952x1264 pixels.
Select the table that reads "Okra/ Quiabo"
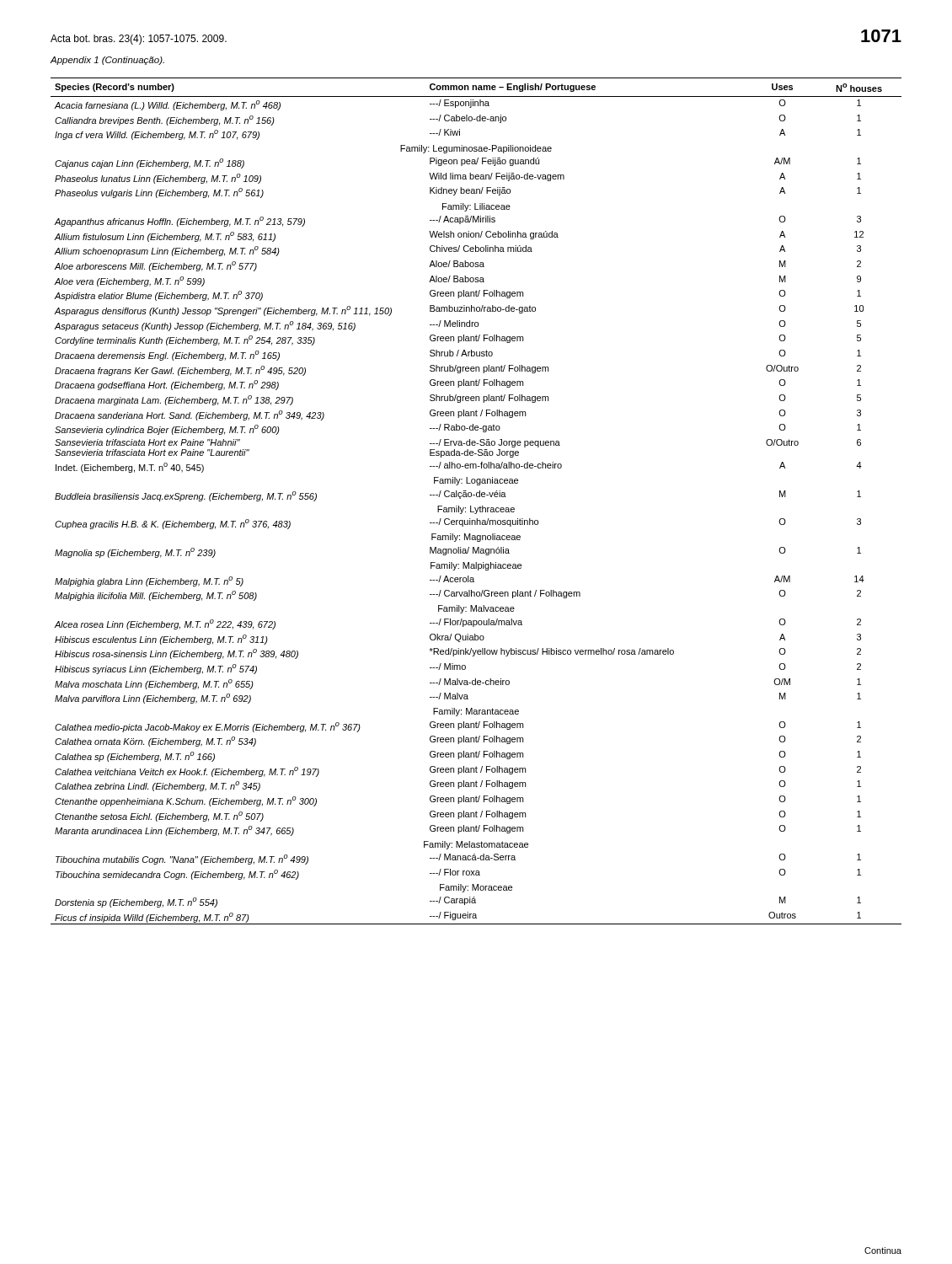point(476,501)
